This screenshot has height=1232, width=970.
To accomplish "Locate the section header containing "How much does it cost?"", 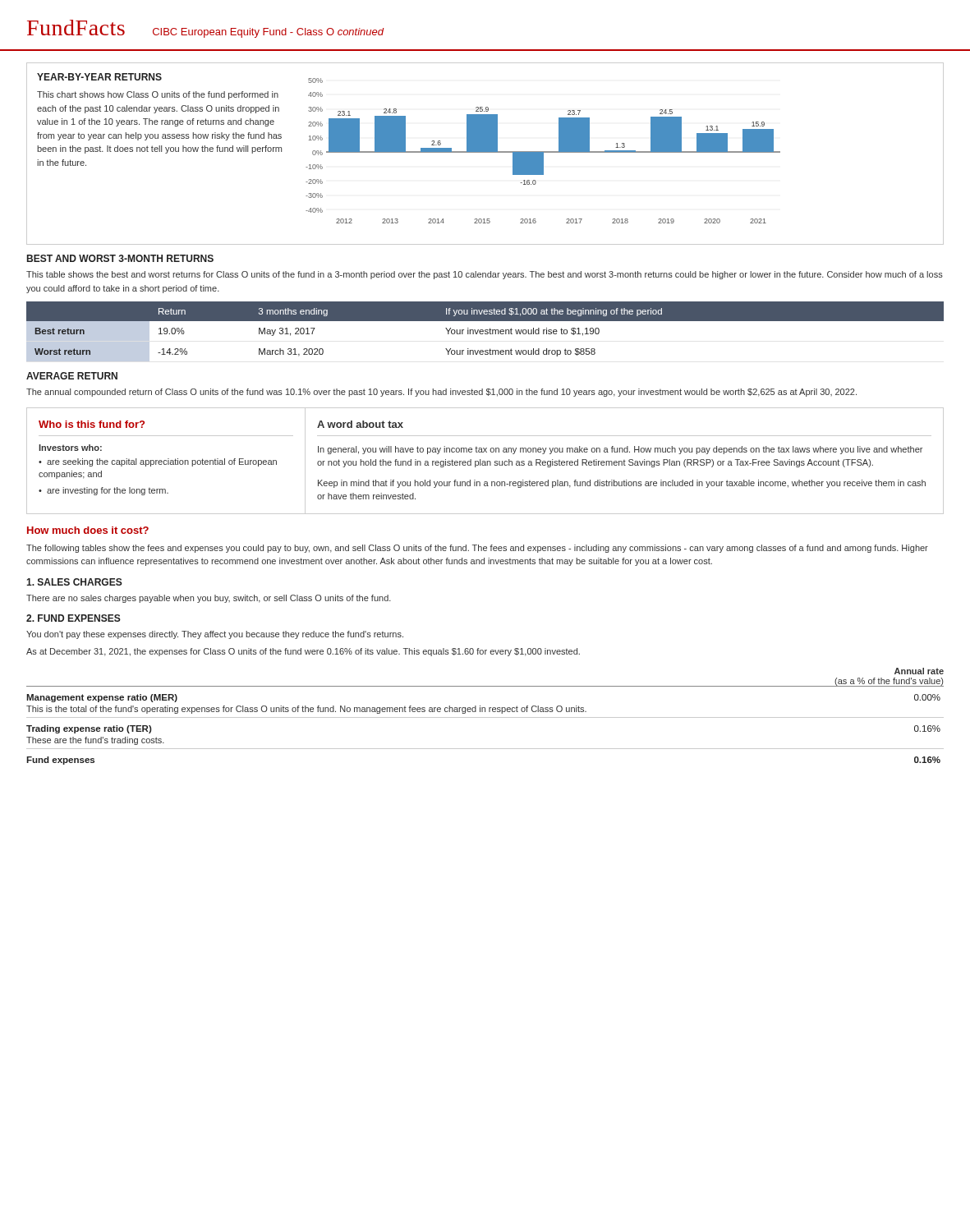I will pos(88,530).
